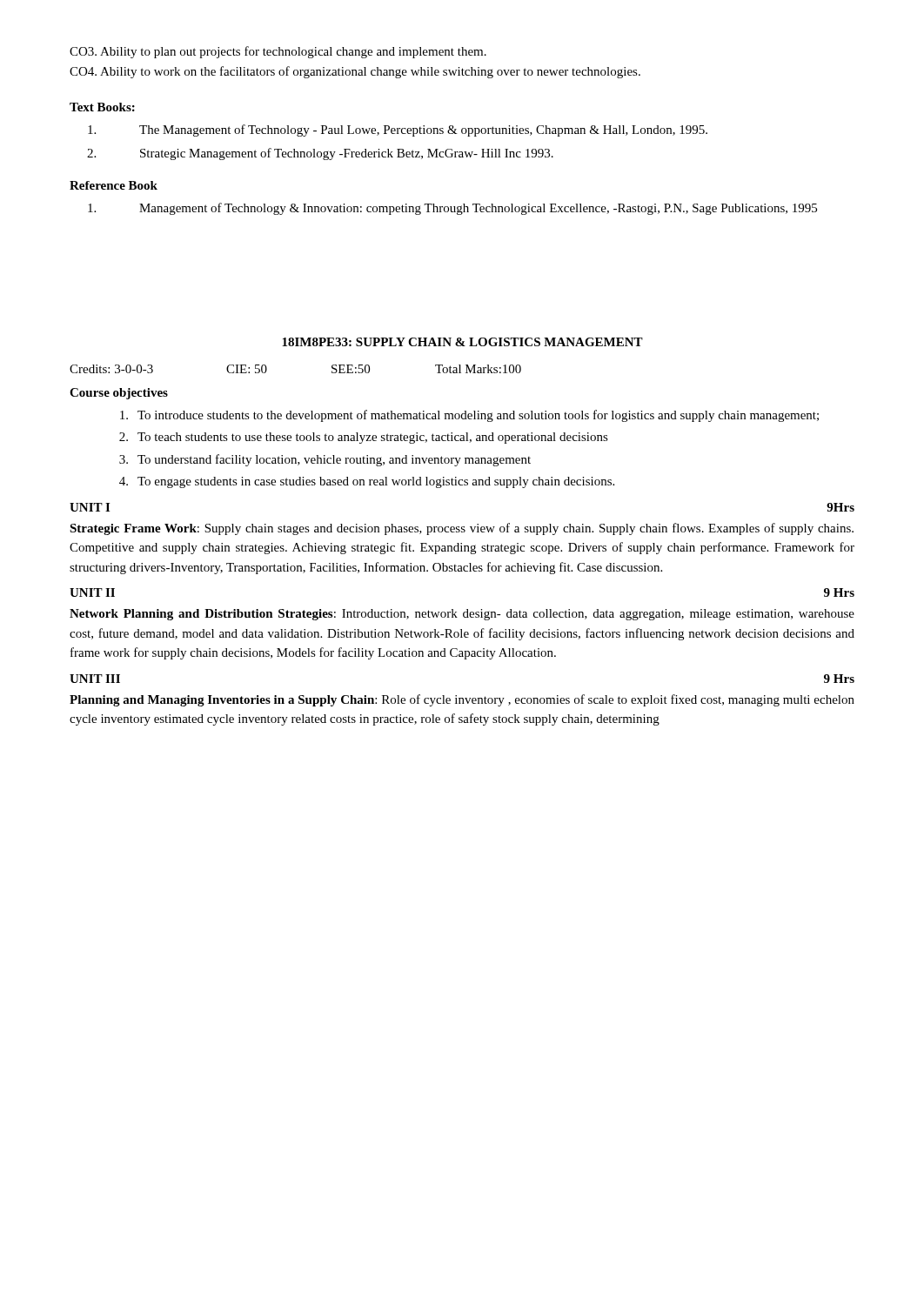Viewport: 924px width, 1305px height.
Task: Locate the text block that reads "Strategic Frame Work: Supply chain stages and"
Action: 462,547
